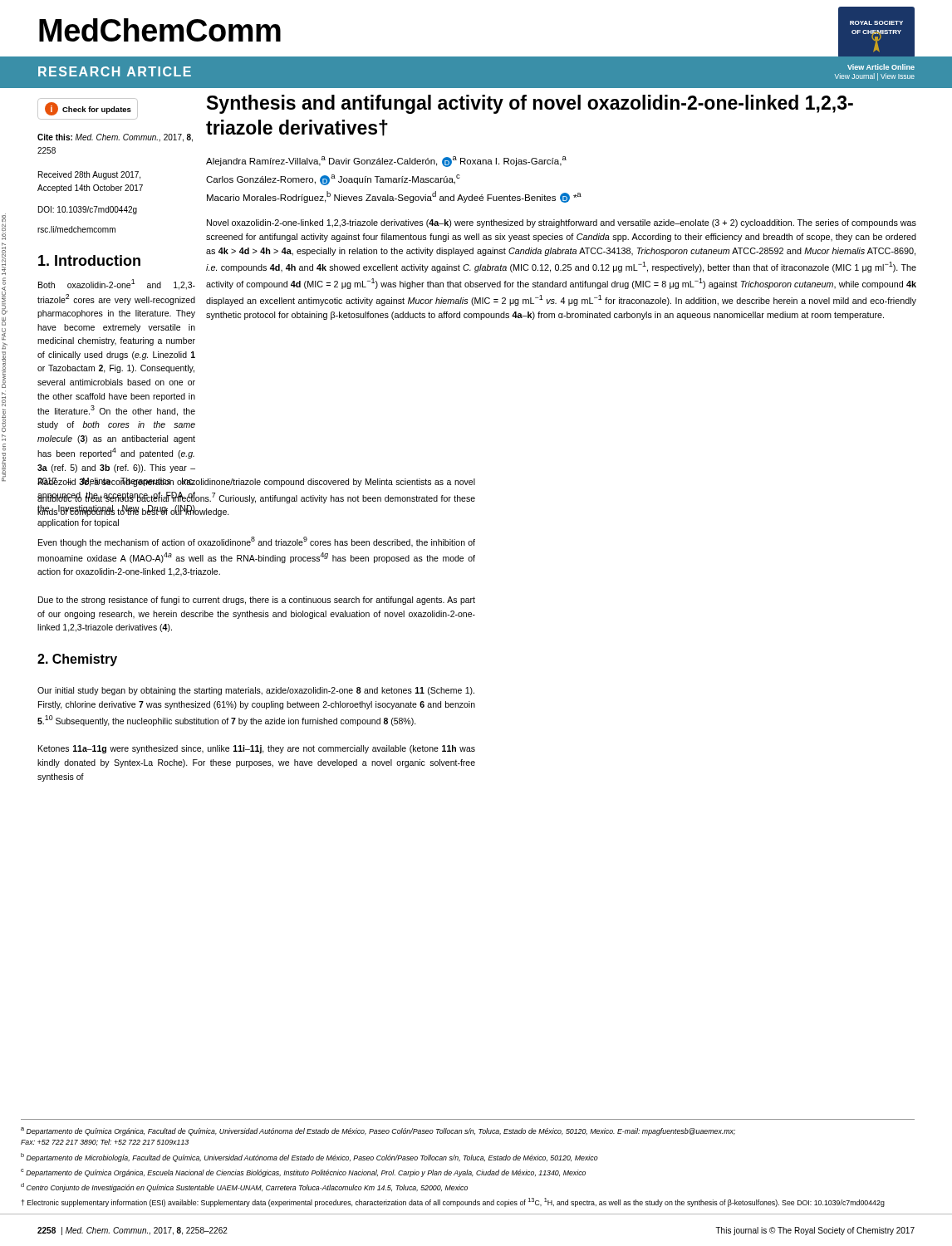Screen dimensions: 1246x952
Task: Click on the footnote that says "† Electronic supplementary"
Action: click(453, 1201)
